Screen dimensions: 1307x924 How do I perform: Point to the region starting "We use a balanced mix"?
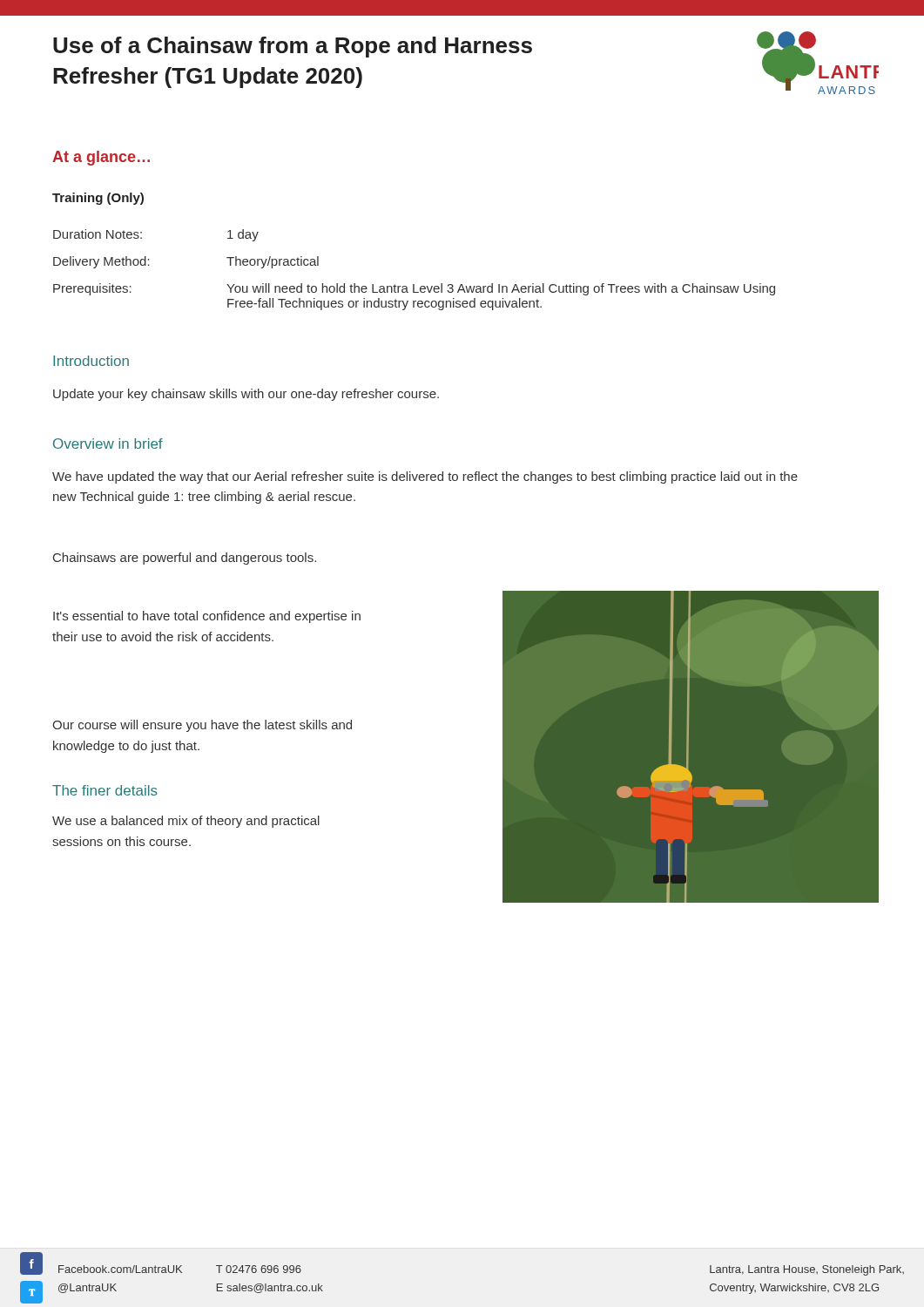click(x=213, y=831)
